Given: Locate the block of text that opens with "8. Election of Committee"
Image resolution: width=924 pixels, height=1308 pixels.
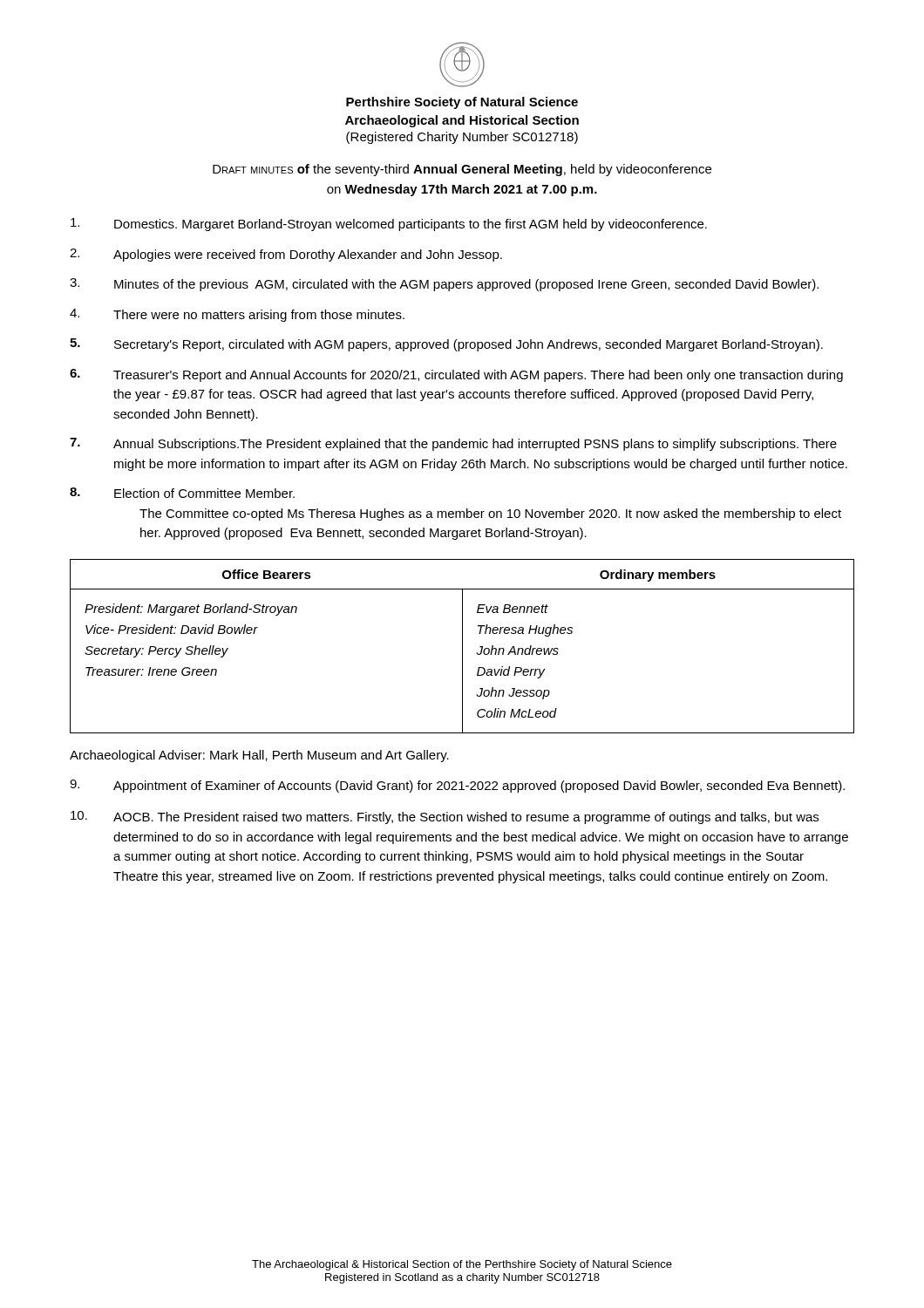Looking at the screenshot, I should (462, 513).
